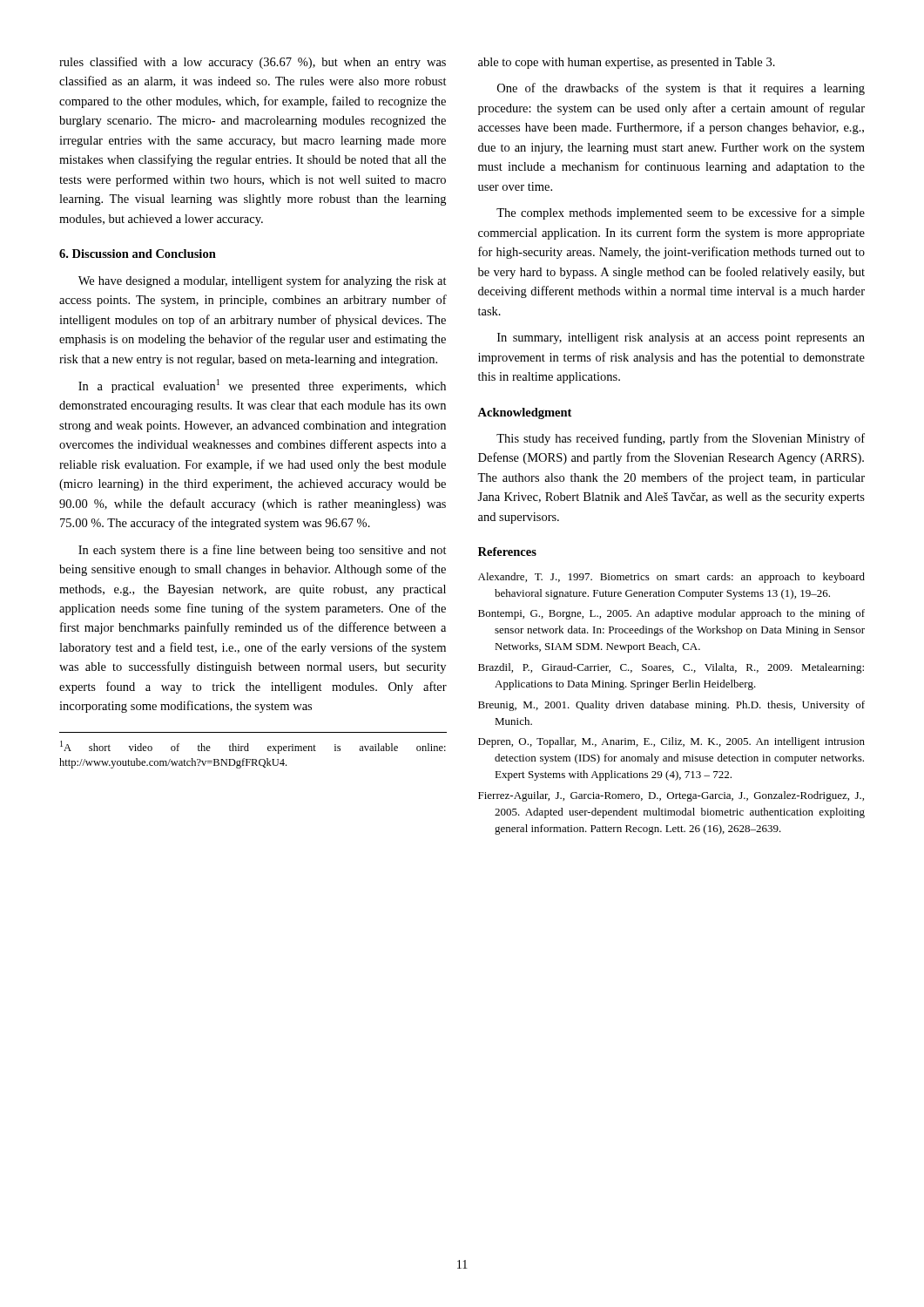The width and height of the screenshot is (924, 1307).
Task: Select the text starting "Alexandre, T. J., 1997. Biometrics on"
Action: point(671,585)
